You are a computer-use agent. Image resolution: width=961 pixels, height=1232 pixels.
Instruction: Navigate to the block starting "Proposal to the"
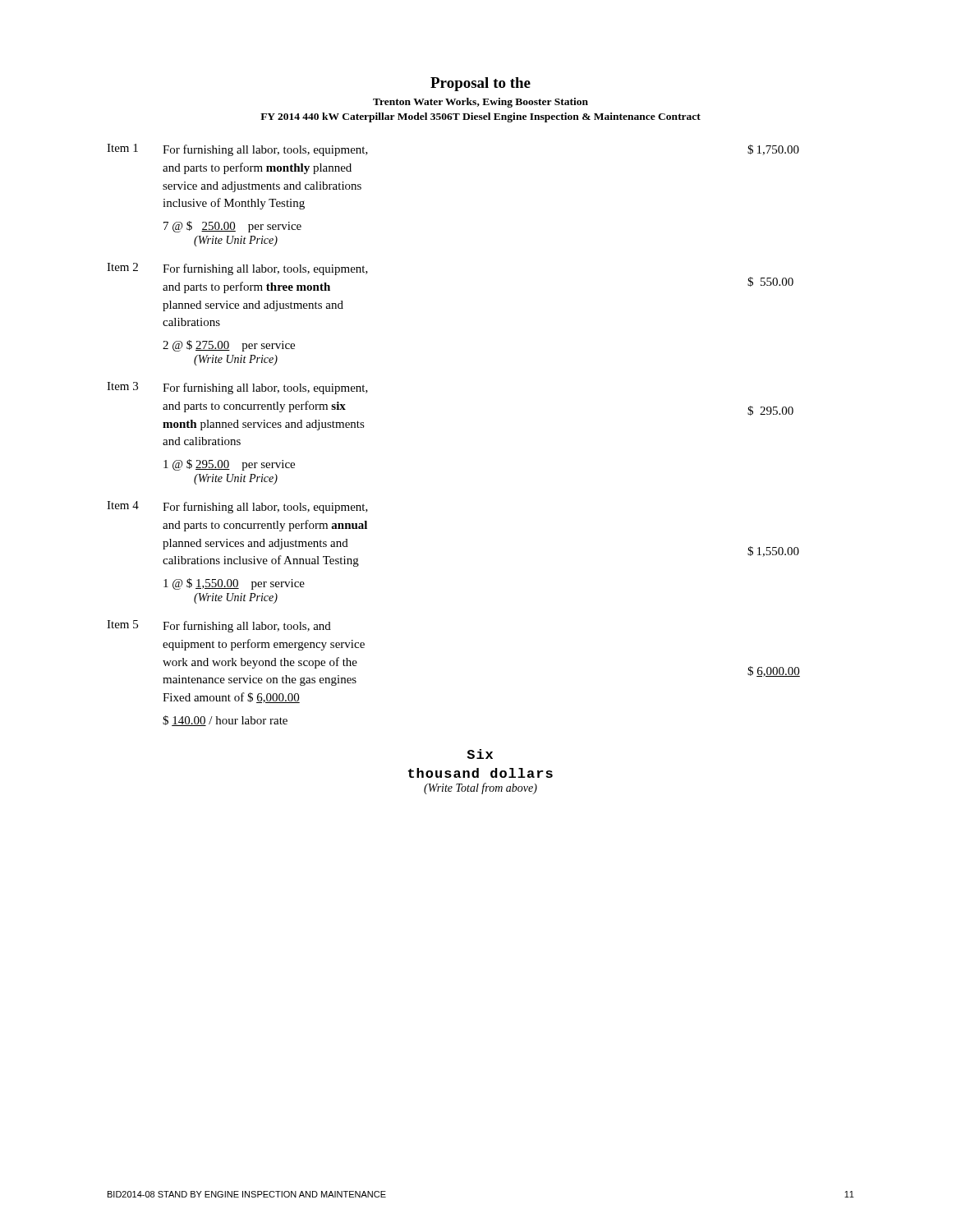point(480,83)
